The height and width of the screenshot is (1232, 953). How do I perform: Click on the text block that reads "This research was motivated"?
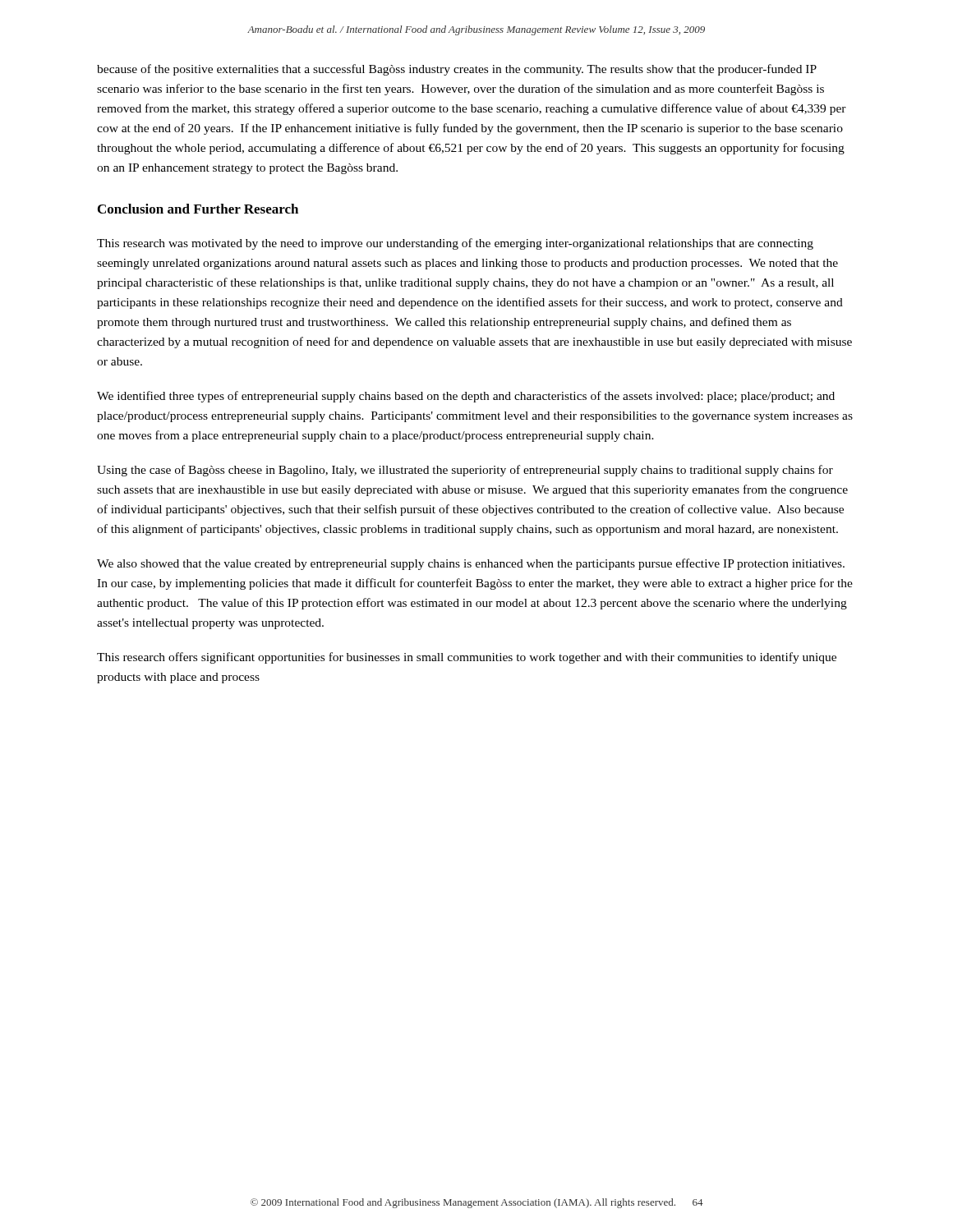(x=475, y=302)
